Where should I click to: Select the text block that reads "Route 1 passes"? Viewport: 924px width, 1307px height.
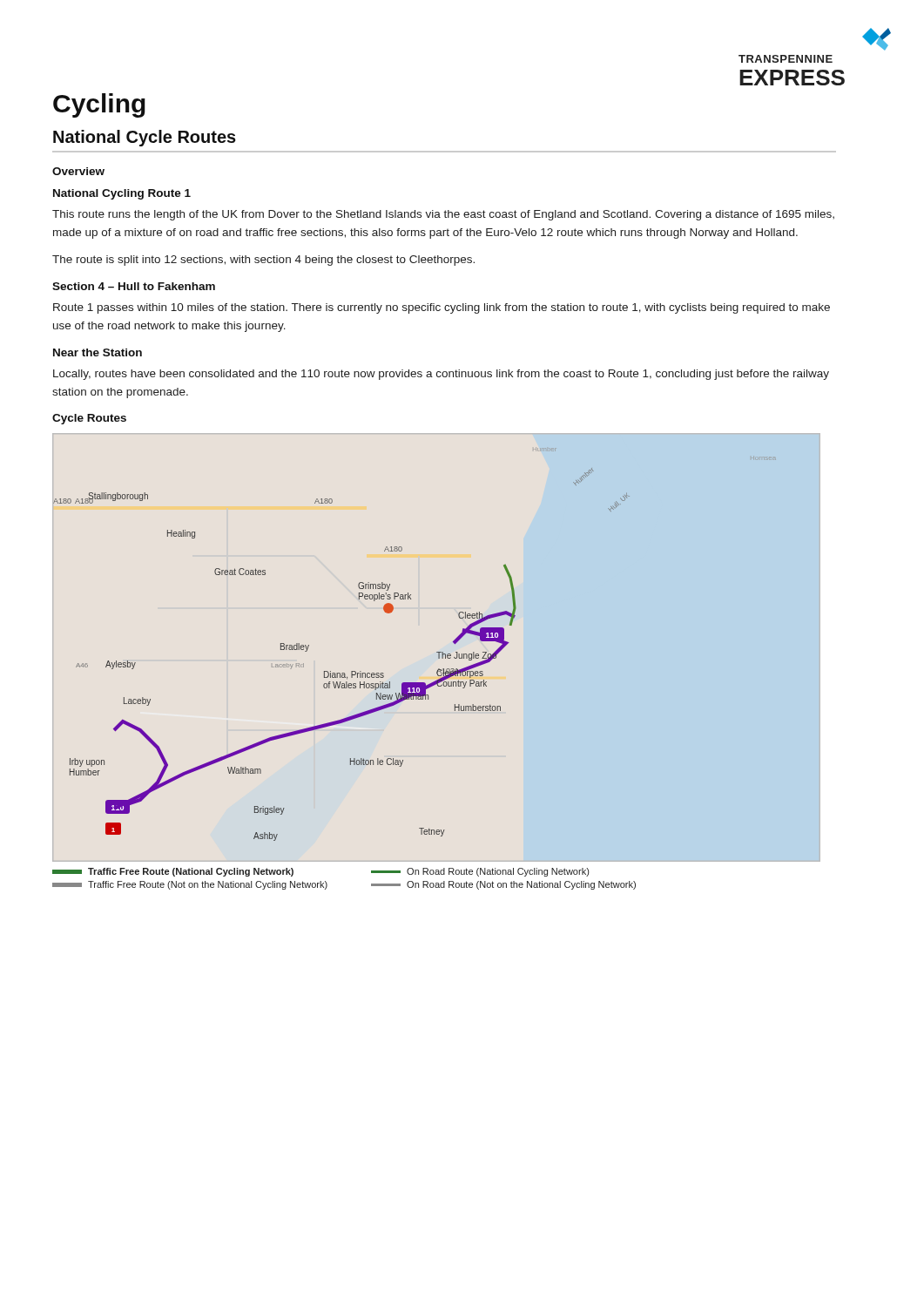[x=441, y=316]
